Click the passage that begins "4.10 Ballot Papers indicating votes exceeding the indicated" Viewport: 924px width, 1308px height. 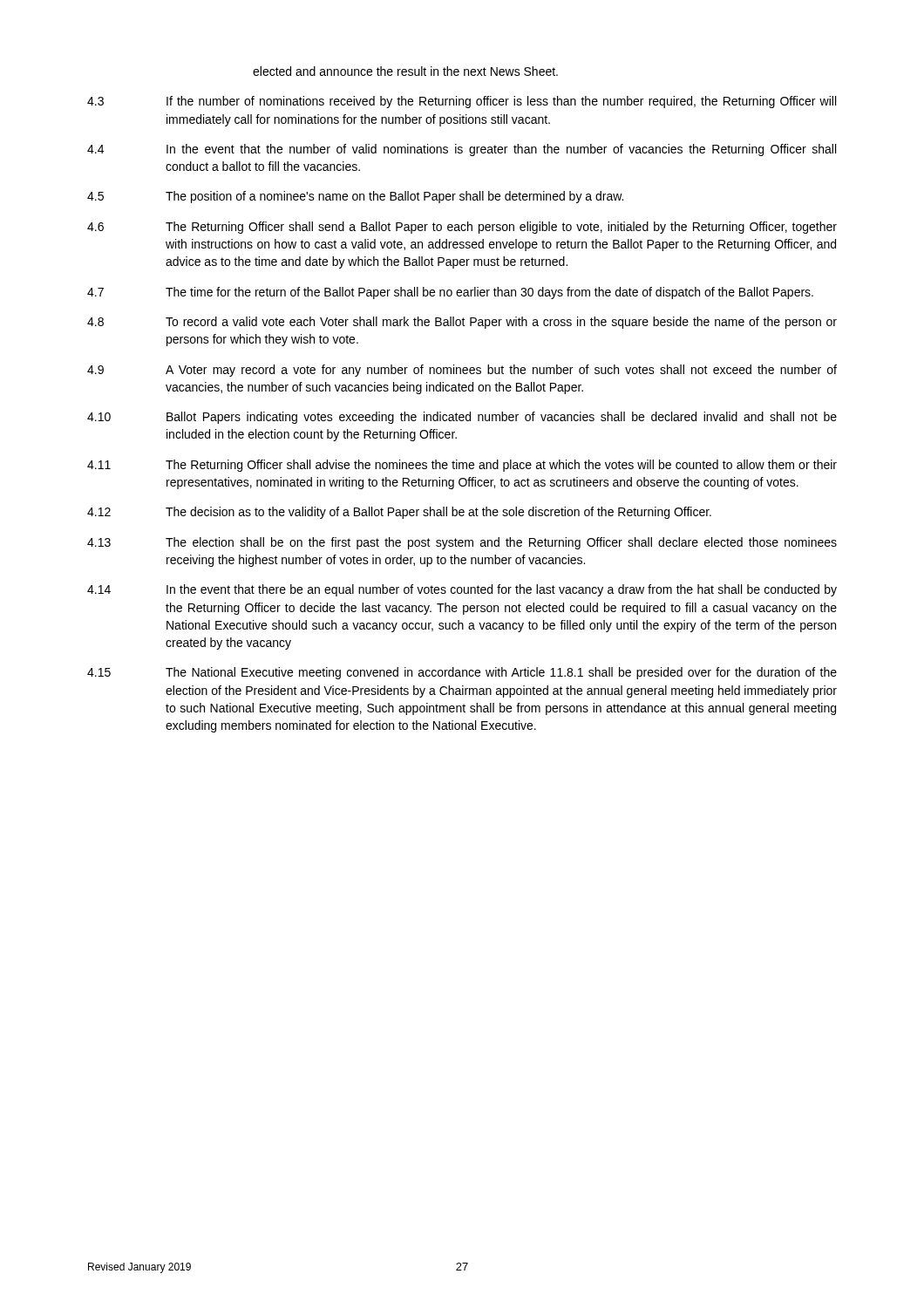tap(462, 426)
